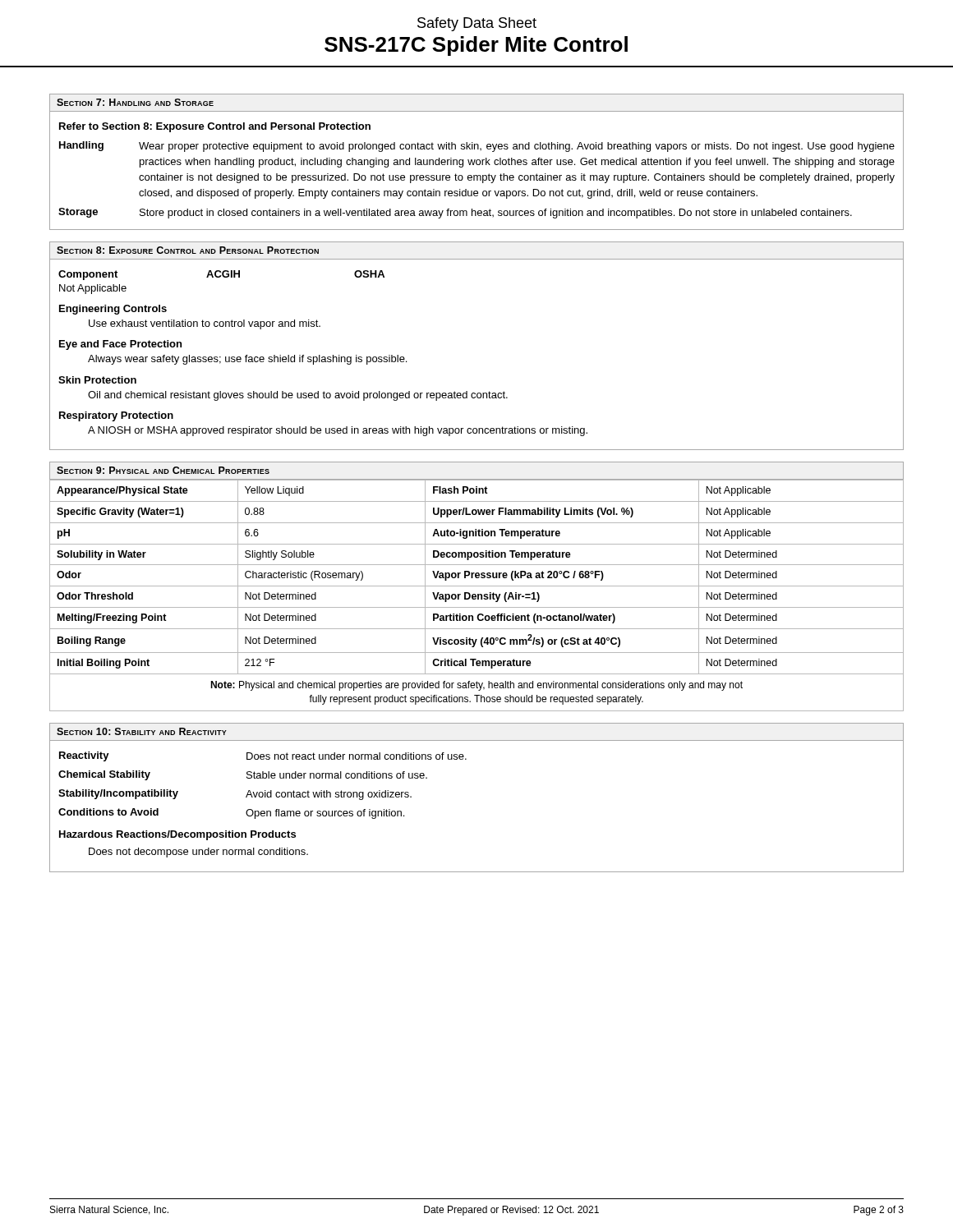
Task: Click the passage that begins "Reactivity Does not react under normal conditions"
Action: pos(263,756)
